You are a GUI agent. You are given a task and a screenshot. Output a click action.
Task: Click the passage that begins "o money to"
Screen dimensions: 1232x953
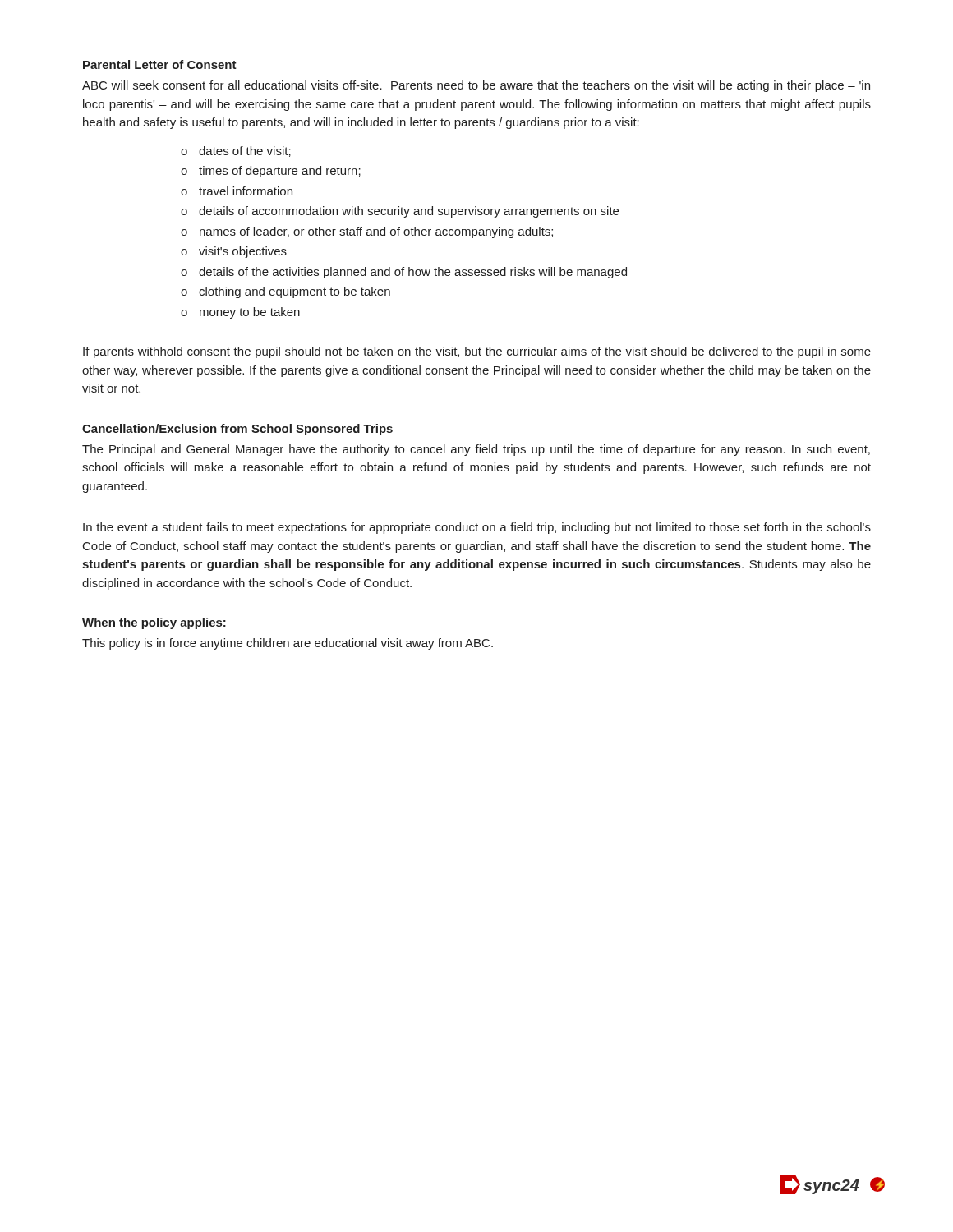pos(240,312)
